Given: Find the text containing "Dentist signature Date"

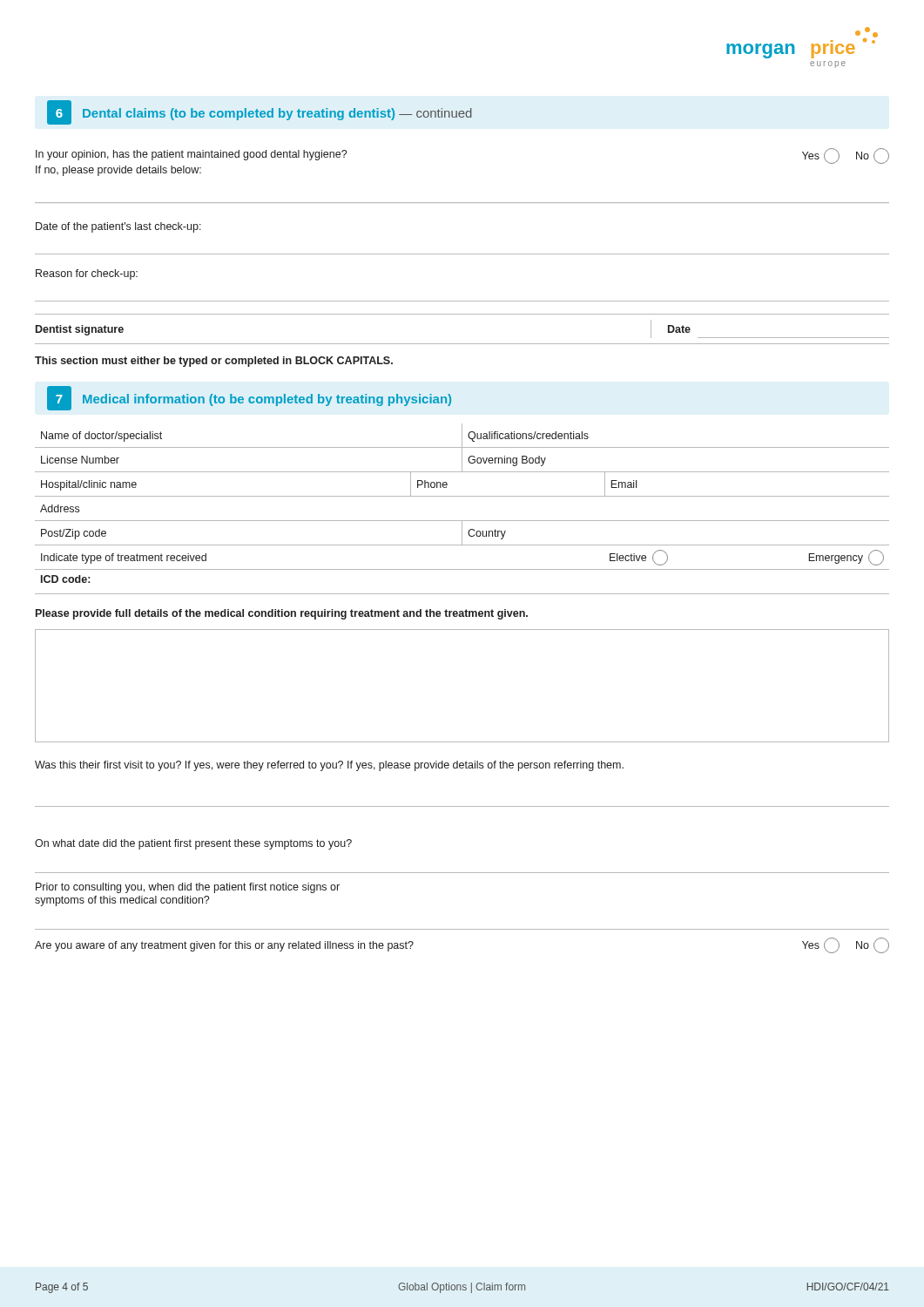Looking at the screenshot, I should pos(85,329).
